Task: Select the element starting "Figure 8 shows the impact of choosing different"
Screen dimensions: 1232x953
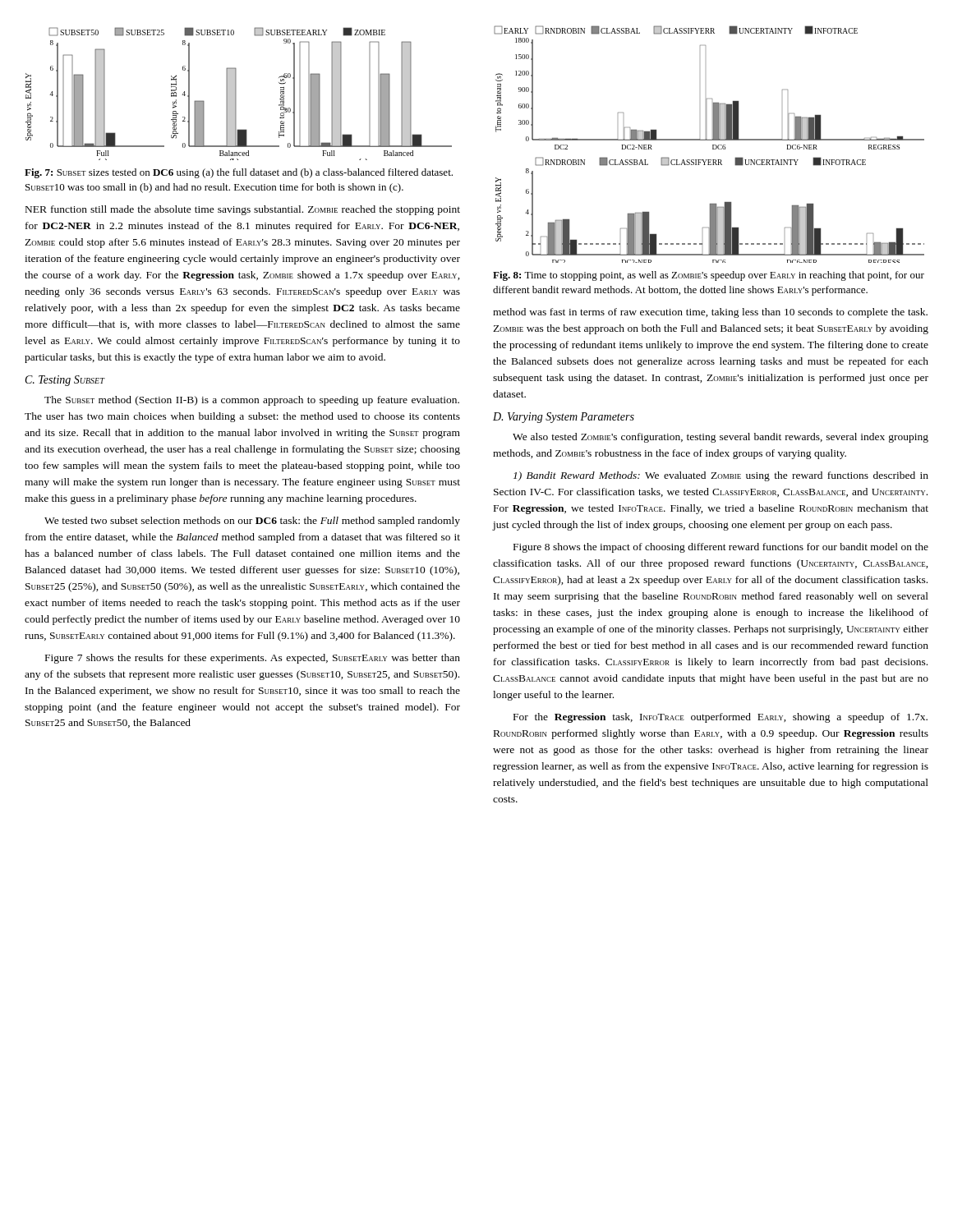Action: [711, 620]
